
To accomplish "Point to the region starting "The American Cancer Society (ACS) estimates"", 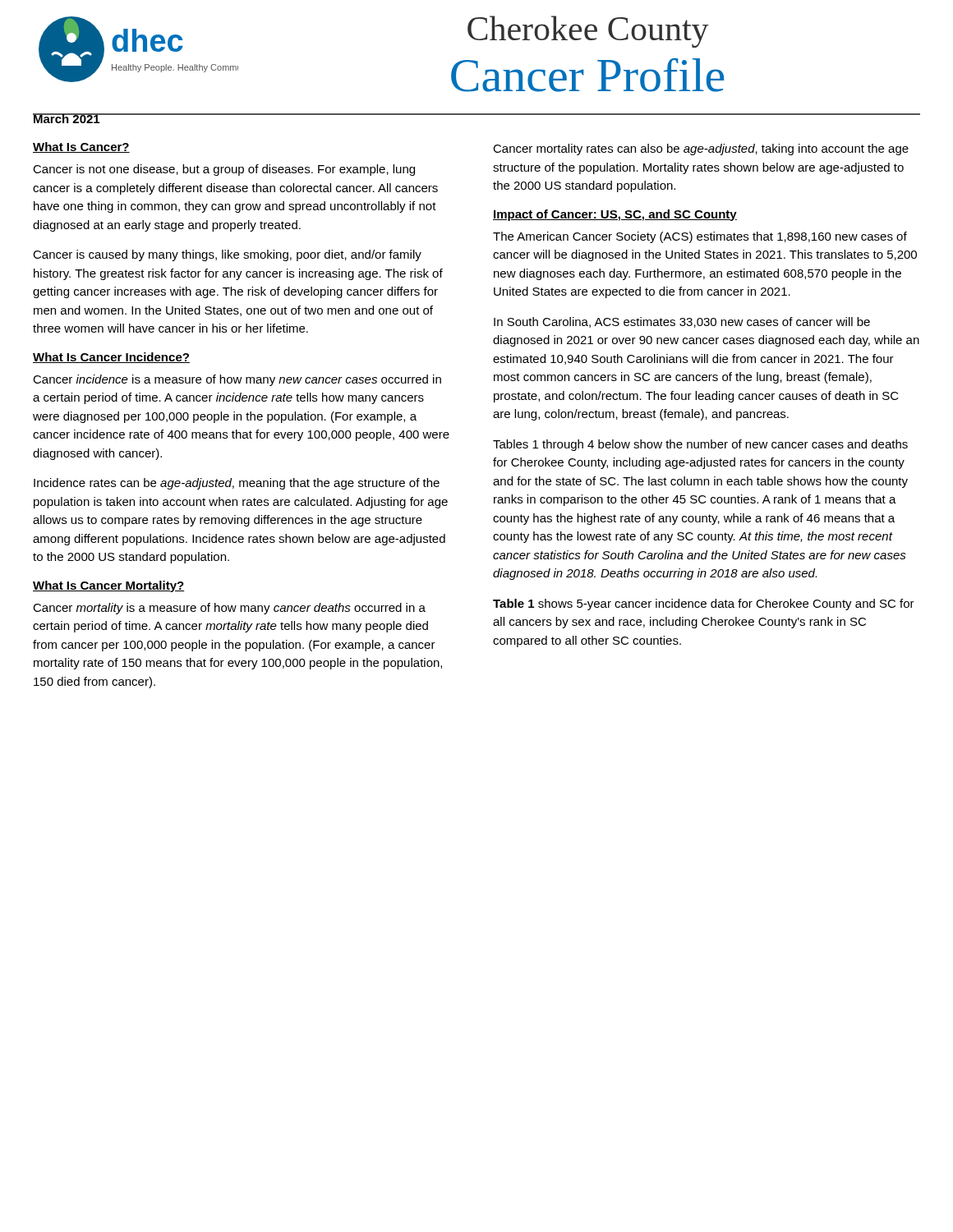I will pyautogui.click(x=705, y=263).
